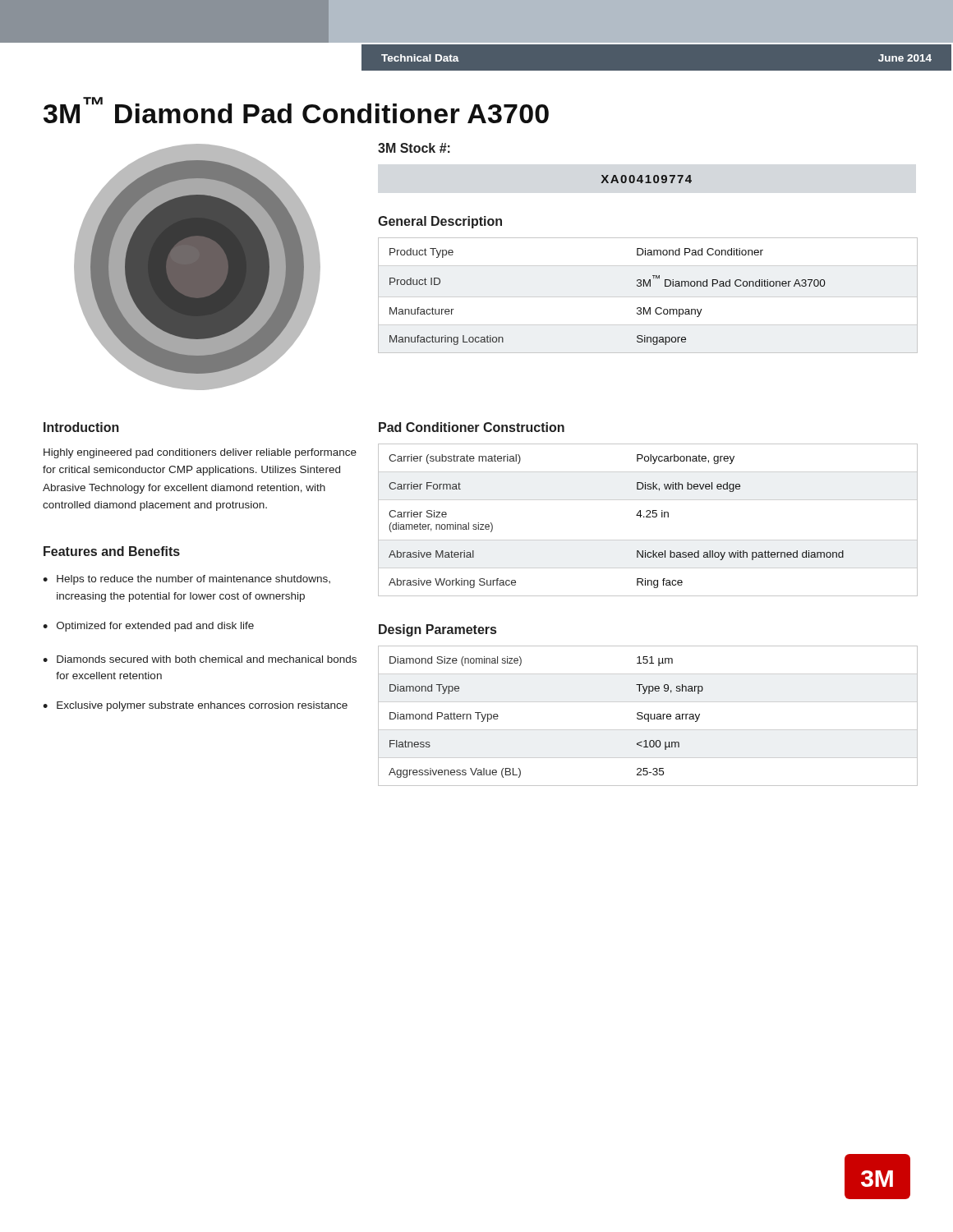This screenshot has width=953, height=1232.
Task: Locate the text block containing "Highly engineered pad"
Action: click(200, 478)
